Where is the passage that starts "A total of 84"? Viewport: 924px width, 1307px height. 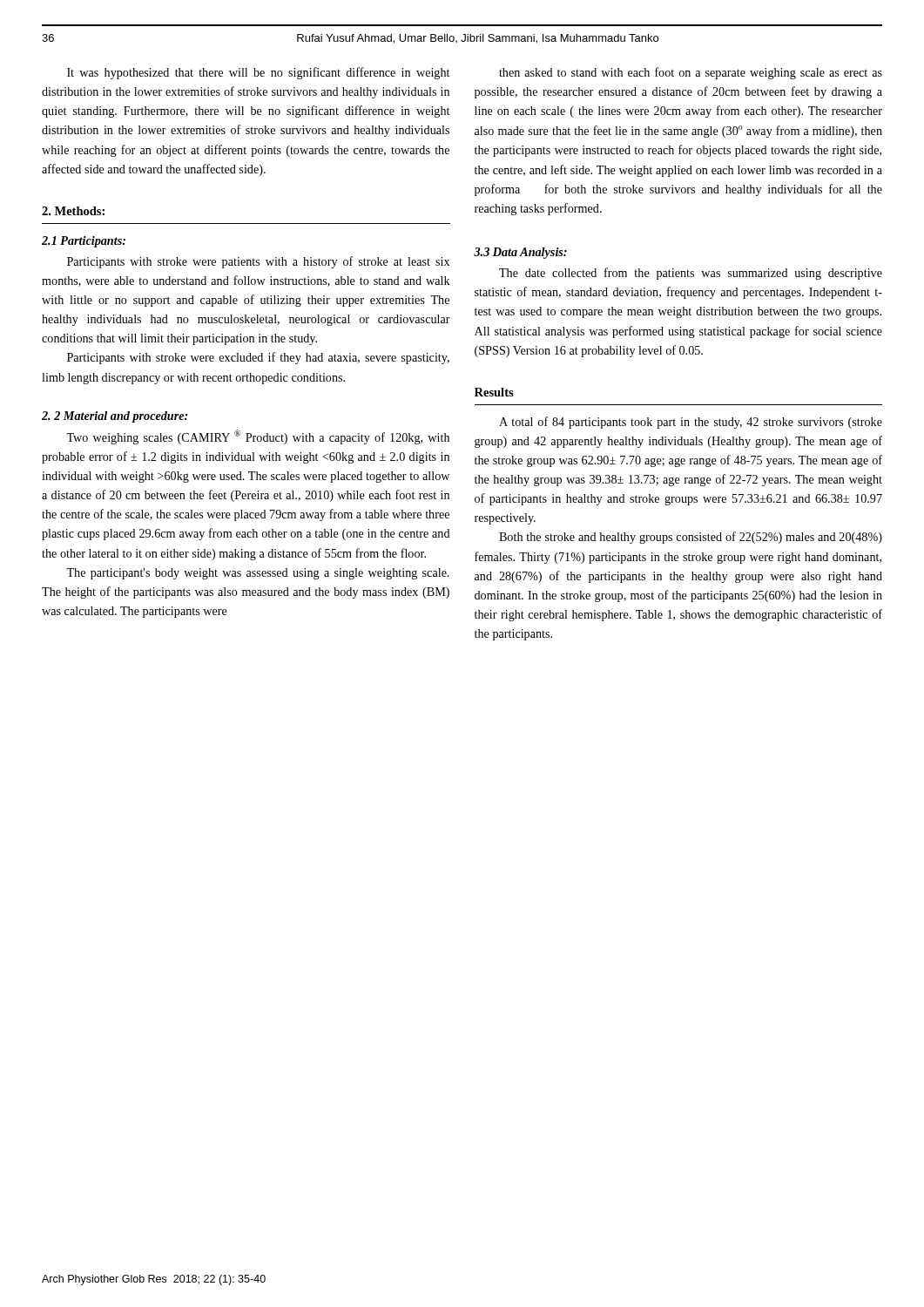point(678,528)
